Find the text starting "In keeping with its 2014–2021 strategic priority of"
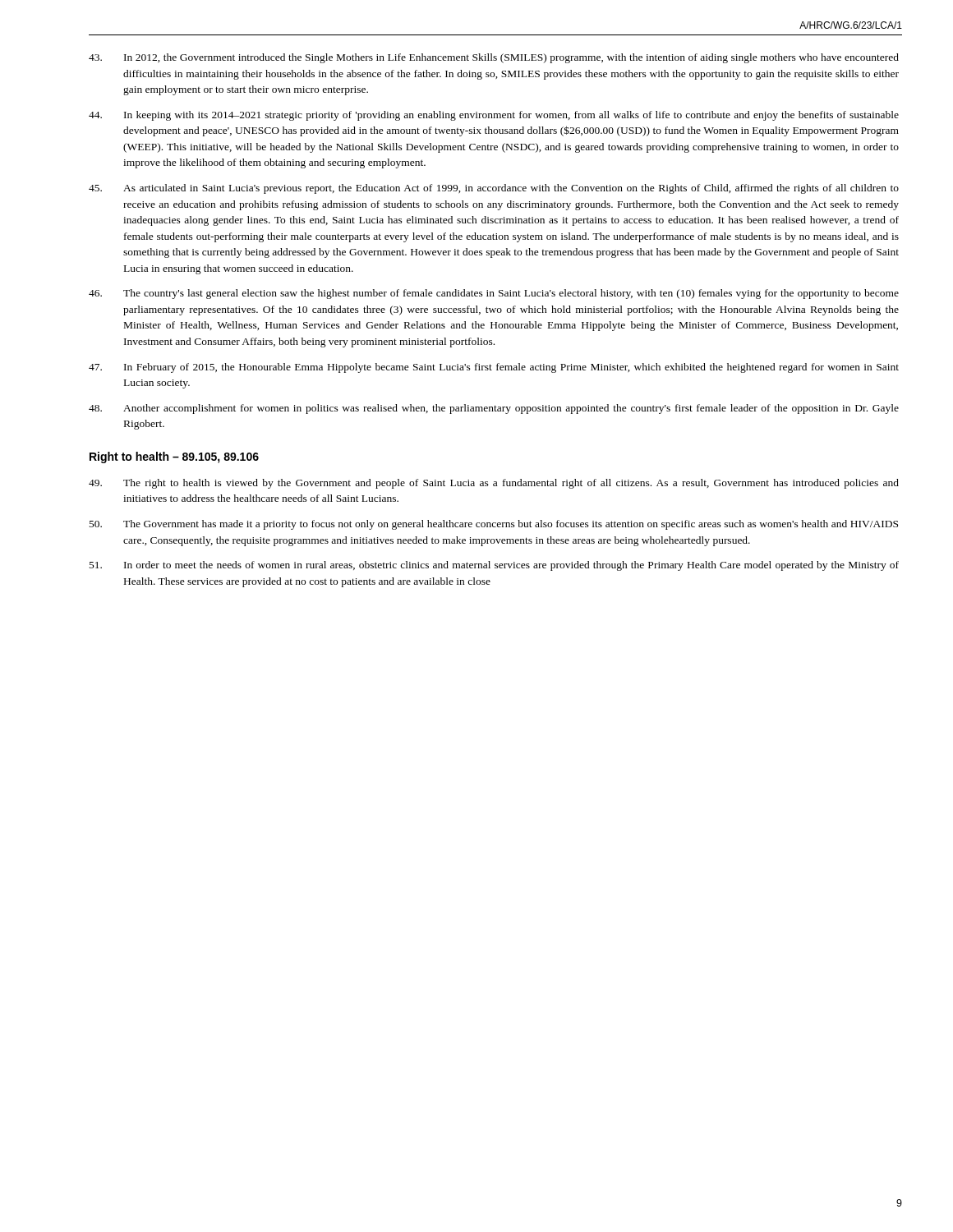953x1232 pixels. click(x=494, y=139)
